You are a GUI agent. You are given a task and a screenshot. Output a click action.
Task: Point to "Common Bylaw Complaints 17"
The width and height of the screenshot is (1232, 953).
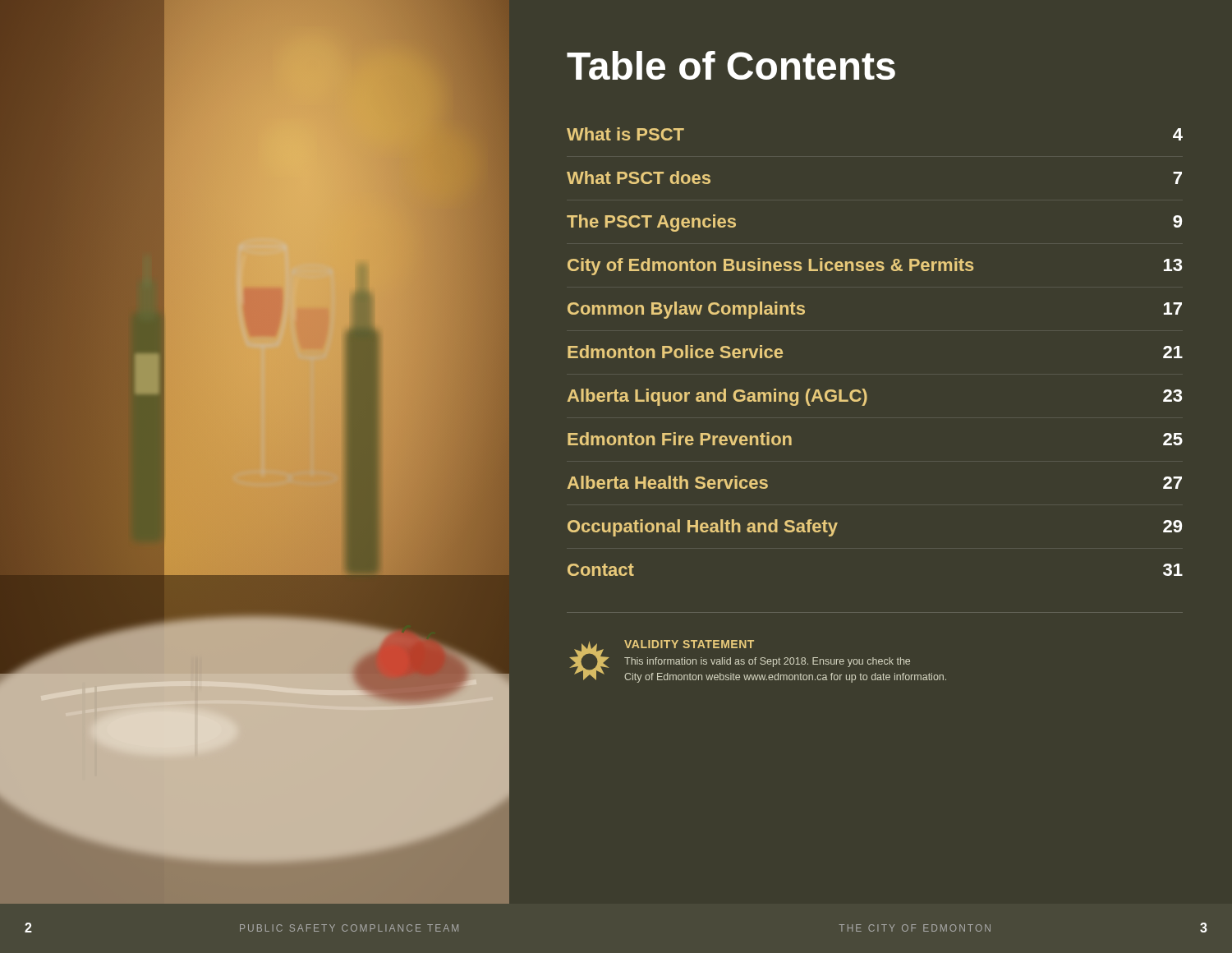pos(690,310)
